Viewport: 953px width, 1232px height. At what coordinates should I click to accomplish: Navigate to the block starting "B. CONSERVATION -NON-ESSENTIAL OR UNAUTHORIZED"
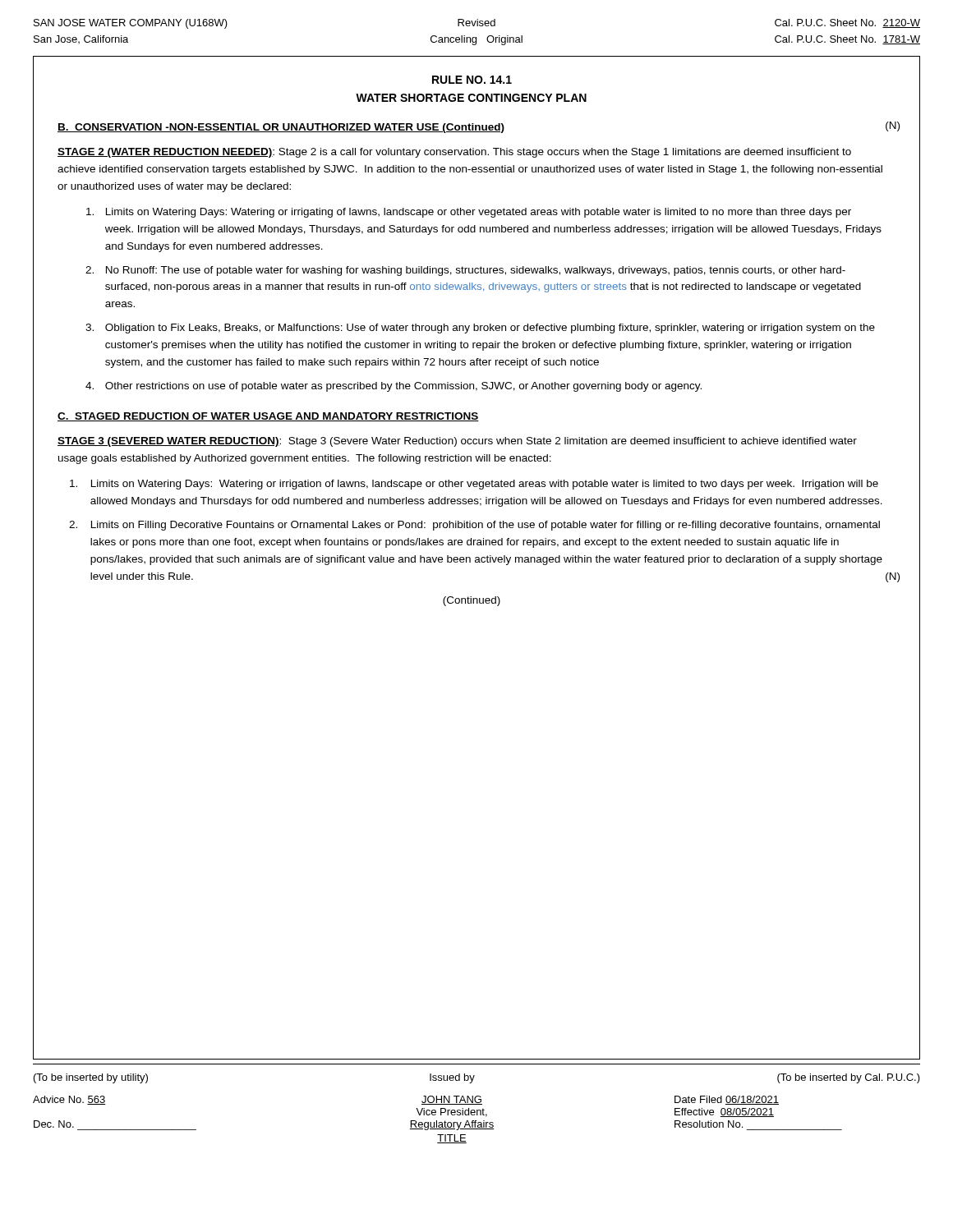click(x=281, y=127)
